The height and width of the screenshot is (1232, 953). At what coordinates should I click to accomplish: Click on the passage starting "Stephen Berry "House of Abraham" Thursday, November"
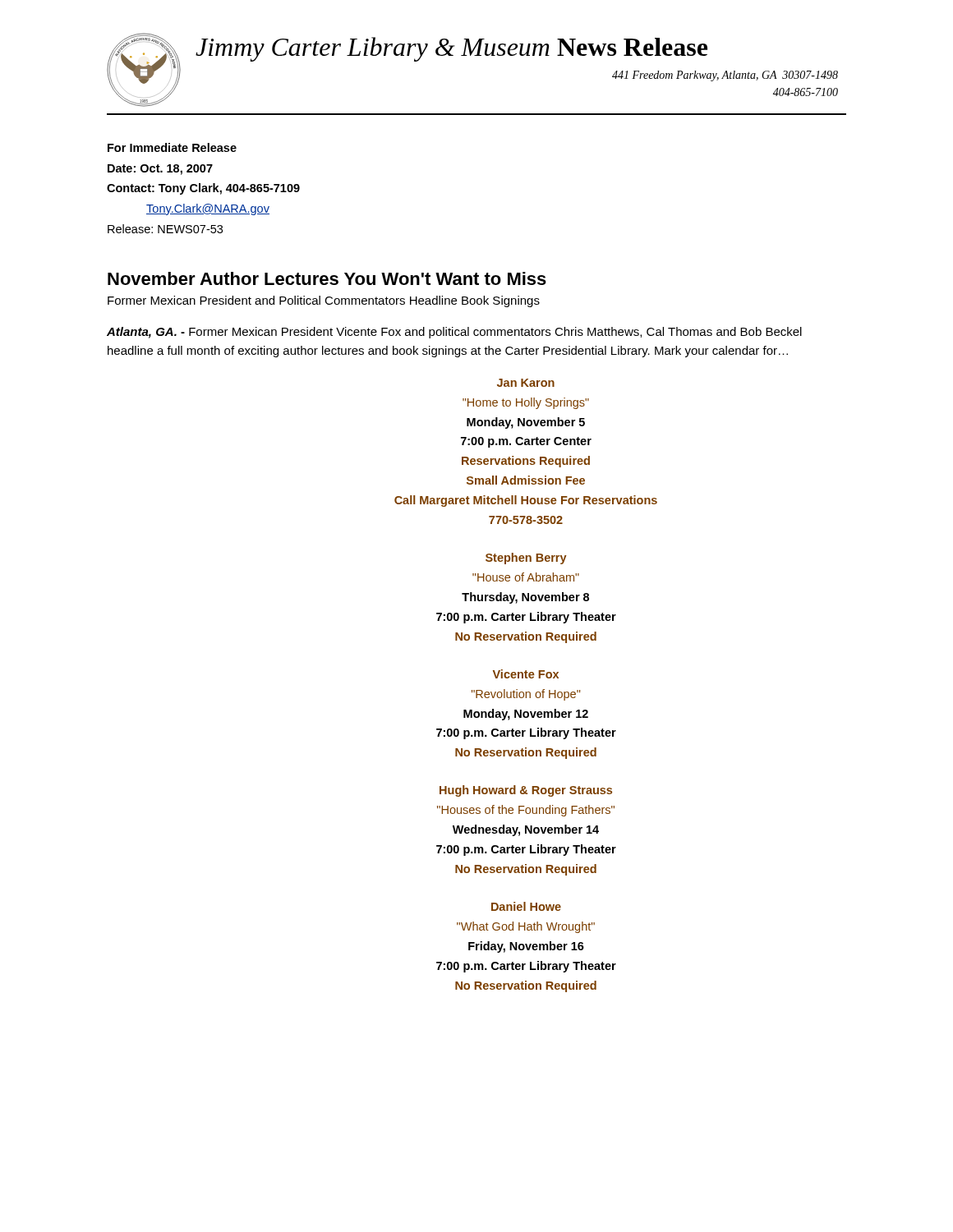[526, 597]
